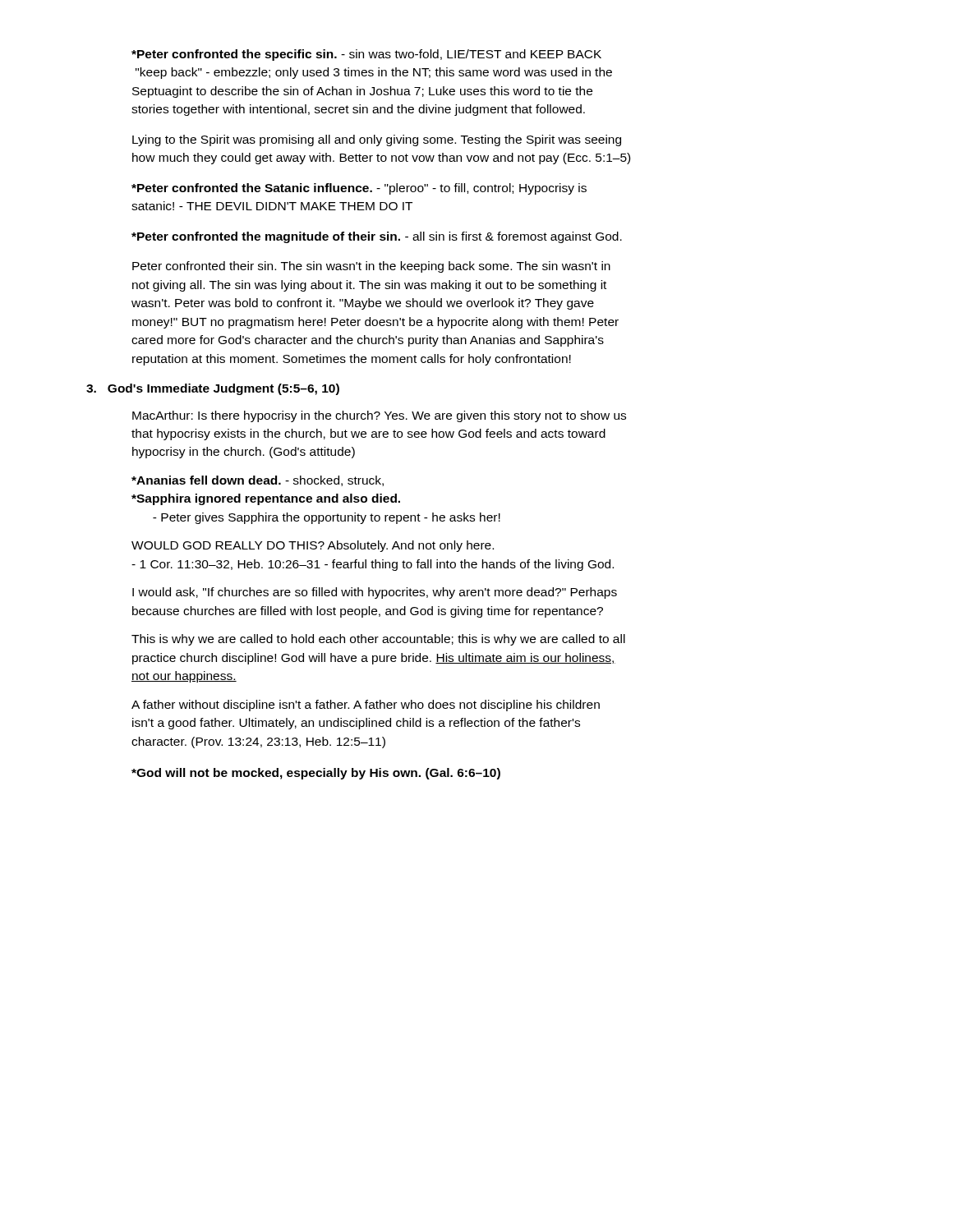
Task: Find the block on this page that starts "This is why we are called to"
Action: 378,657
